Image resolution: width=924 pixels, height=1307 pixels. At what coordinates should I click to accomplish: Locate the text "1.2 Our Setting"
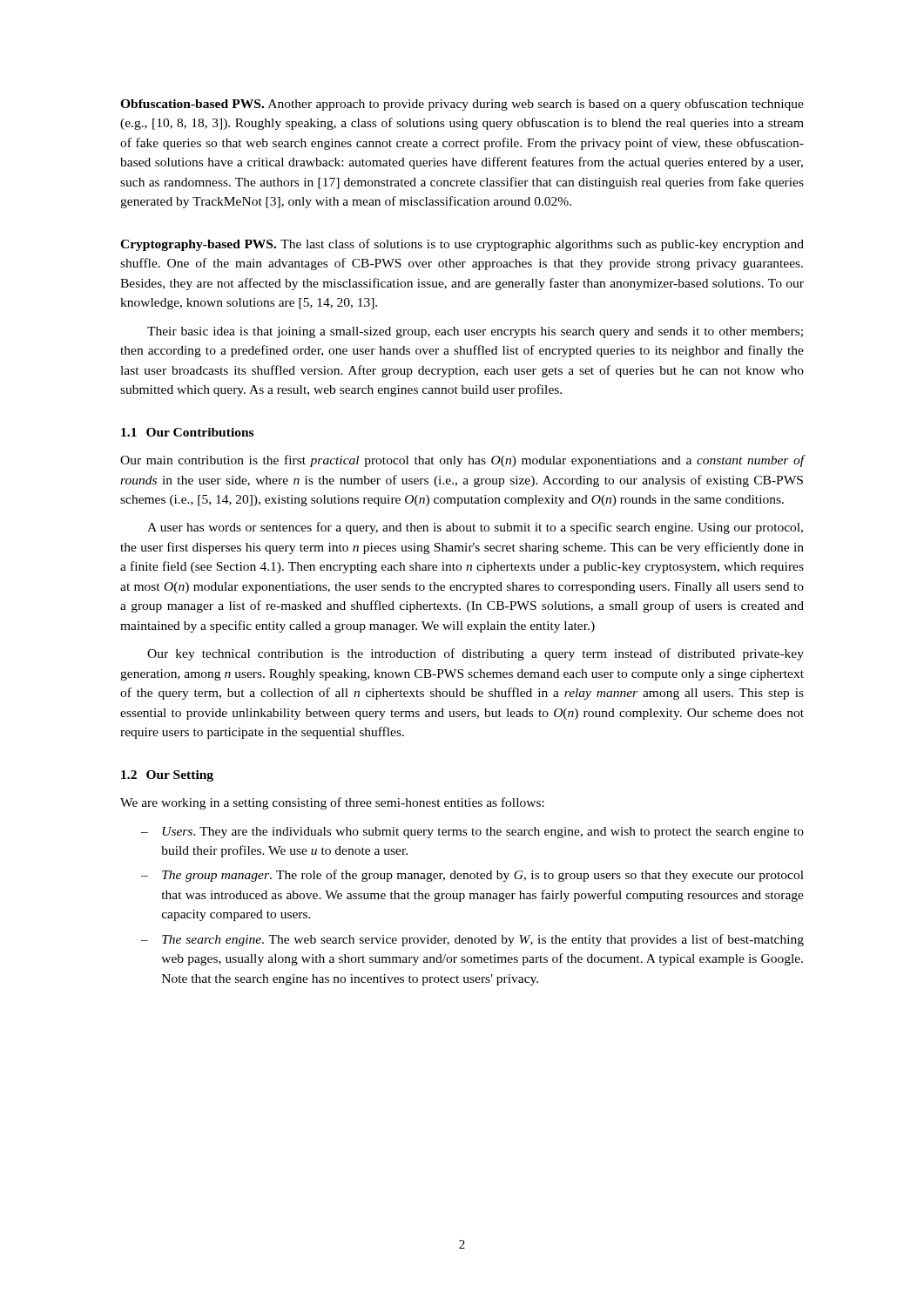[x=167, y=776]
